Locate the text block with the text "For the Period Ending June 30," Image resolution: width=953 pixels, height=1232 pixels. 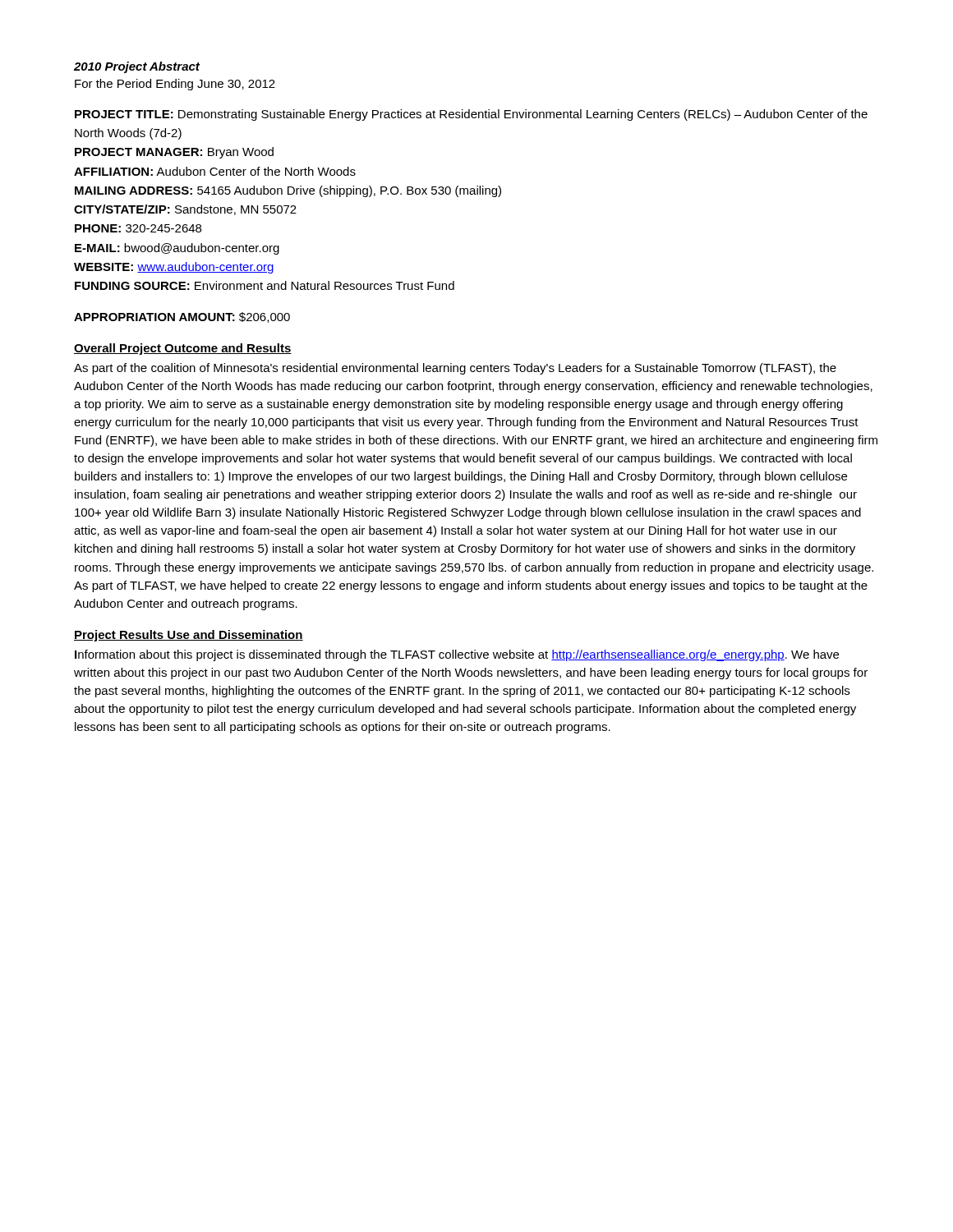pos(175,83)
